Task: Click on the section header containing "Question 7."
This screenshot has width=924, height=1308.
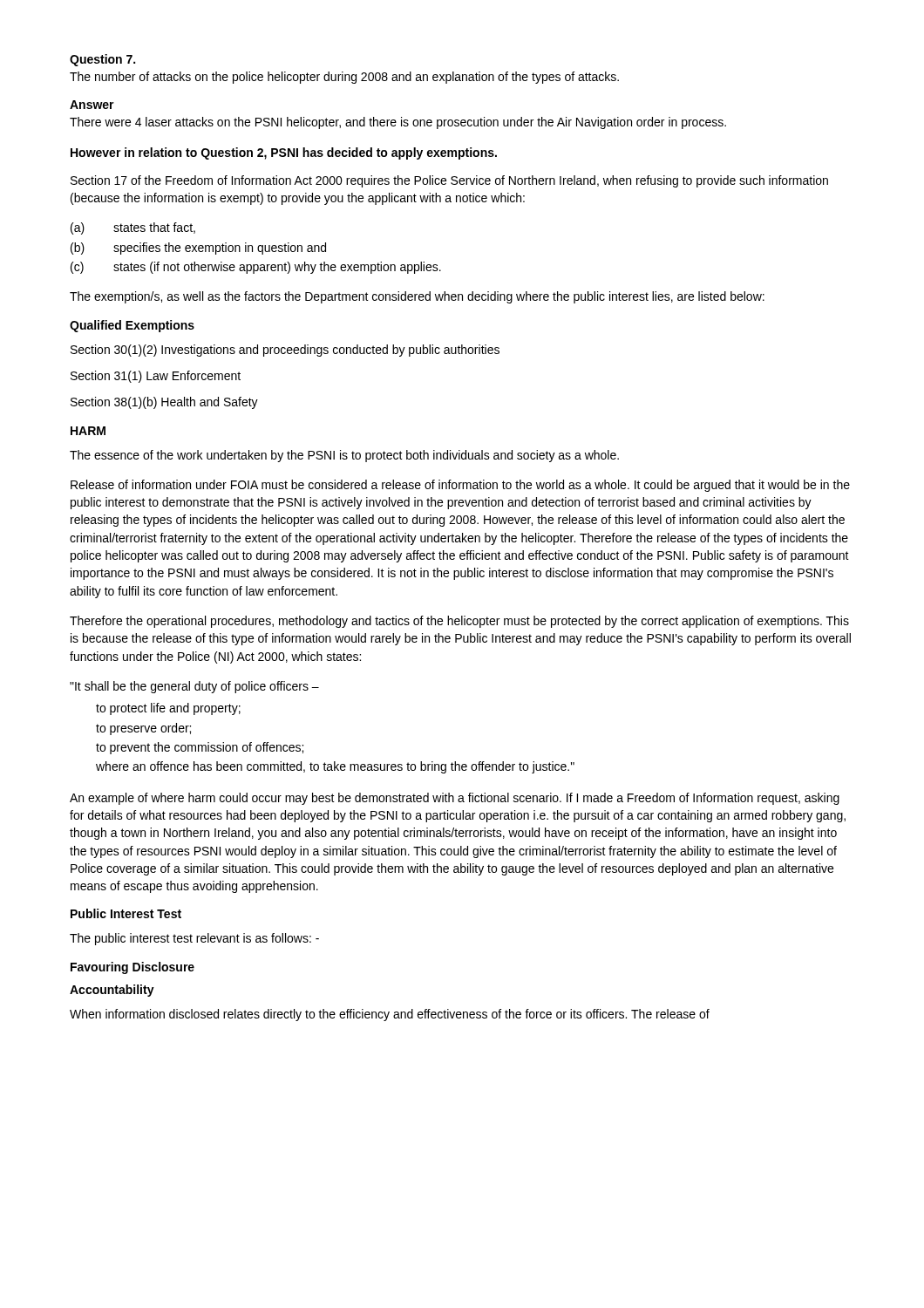Action: click(103, 59)
